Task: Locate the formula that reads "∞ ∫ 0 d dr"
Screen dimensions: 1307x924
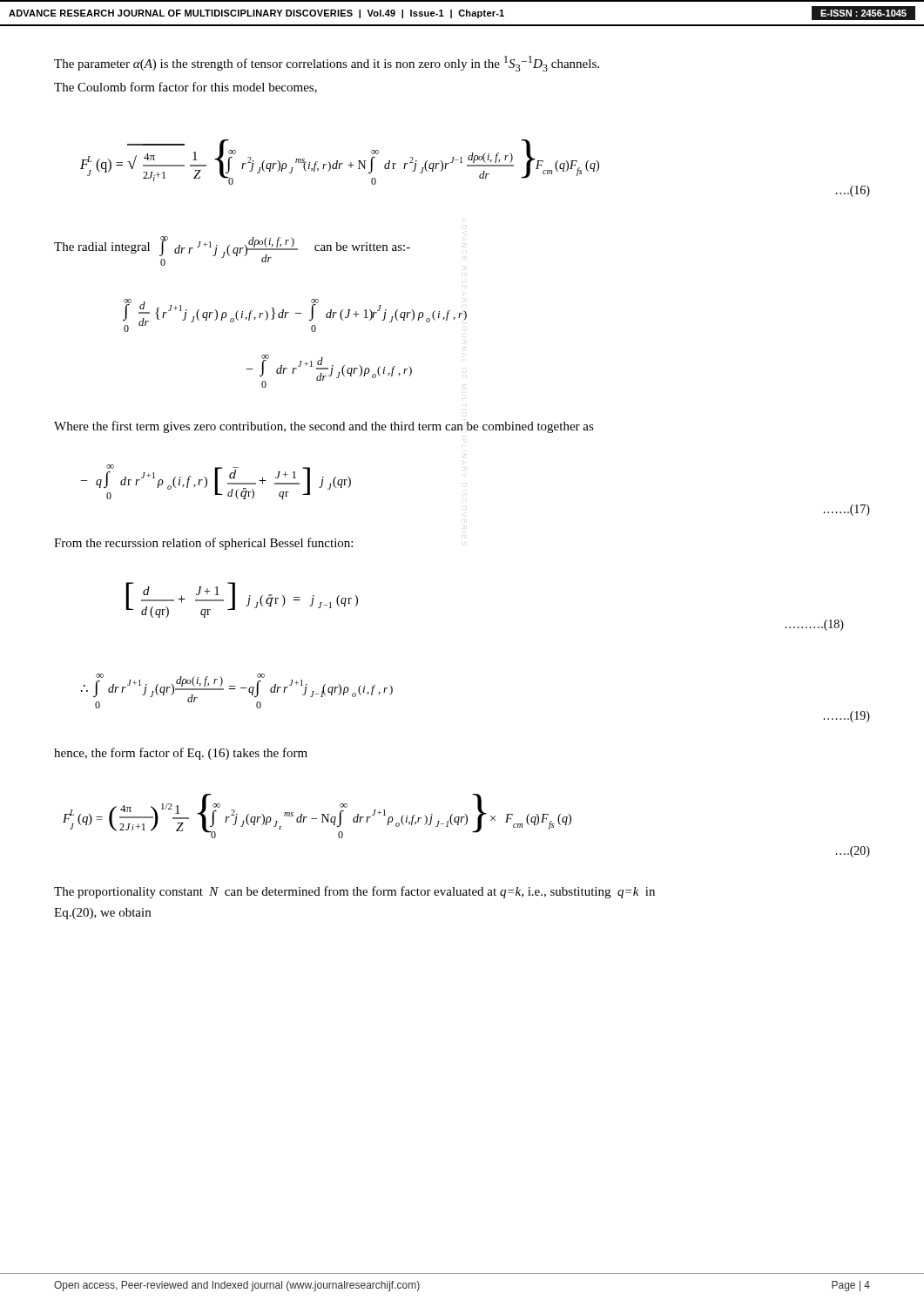Action: click(446, 339)
